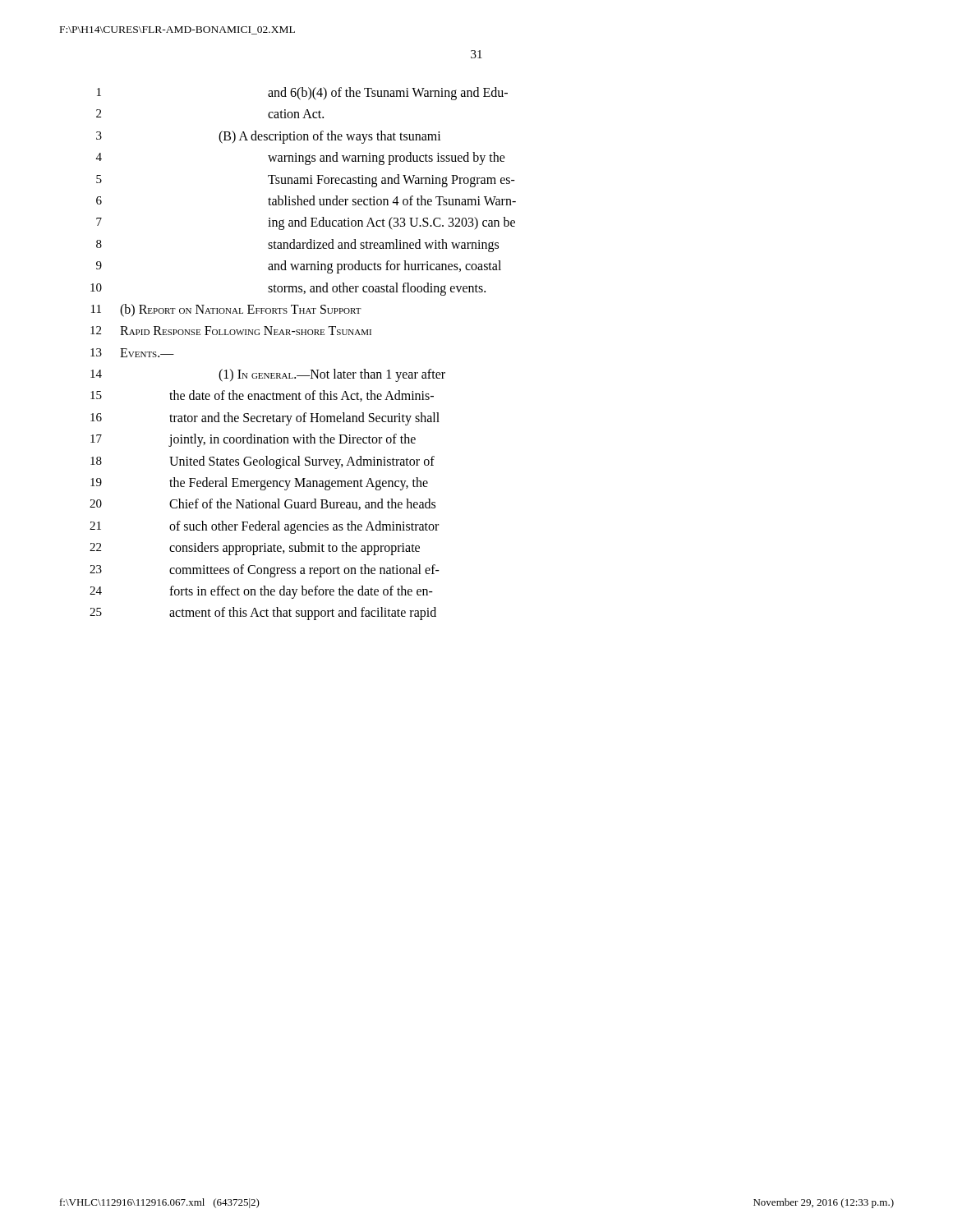Point to the block beginning "21 of such other"

pyautogui.click(x=264, y=527)
